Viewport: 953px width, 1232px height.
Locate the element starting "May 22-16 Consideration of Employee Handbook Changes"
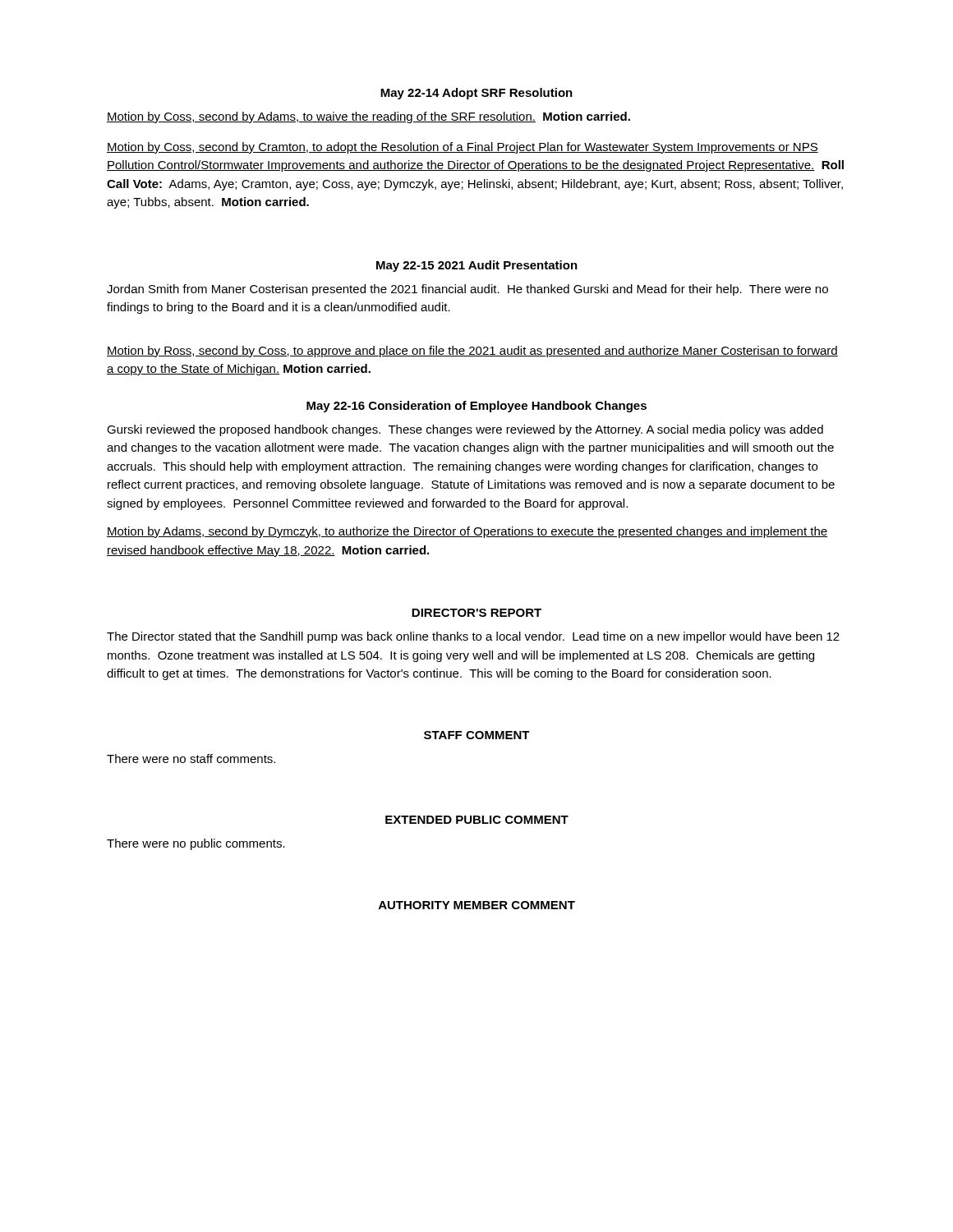pyautogui.click(x=476, y=405)
